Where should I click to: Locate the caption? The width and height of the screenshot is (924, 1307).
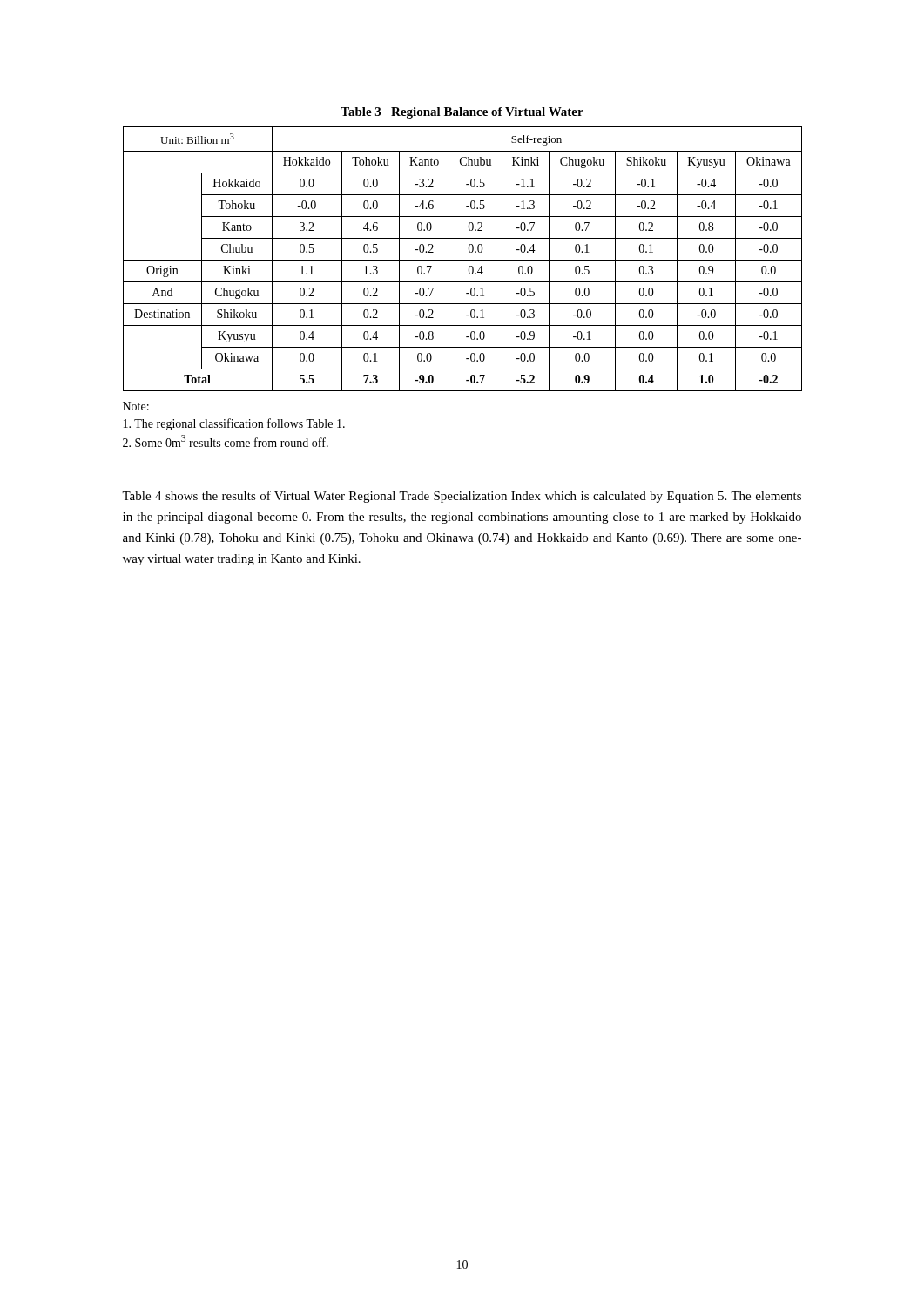[462, 112]
